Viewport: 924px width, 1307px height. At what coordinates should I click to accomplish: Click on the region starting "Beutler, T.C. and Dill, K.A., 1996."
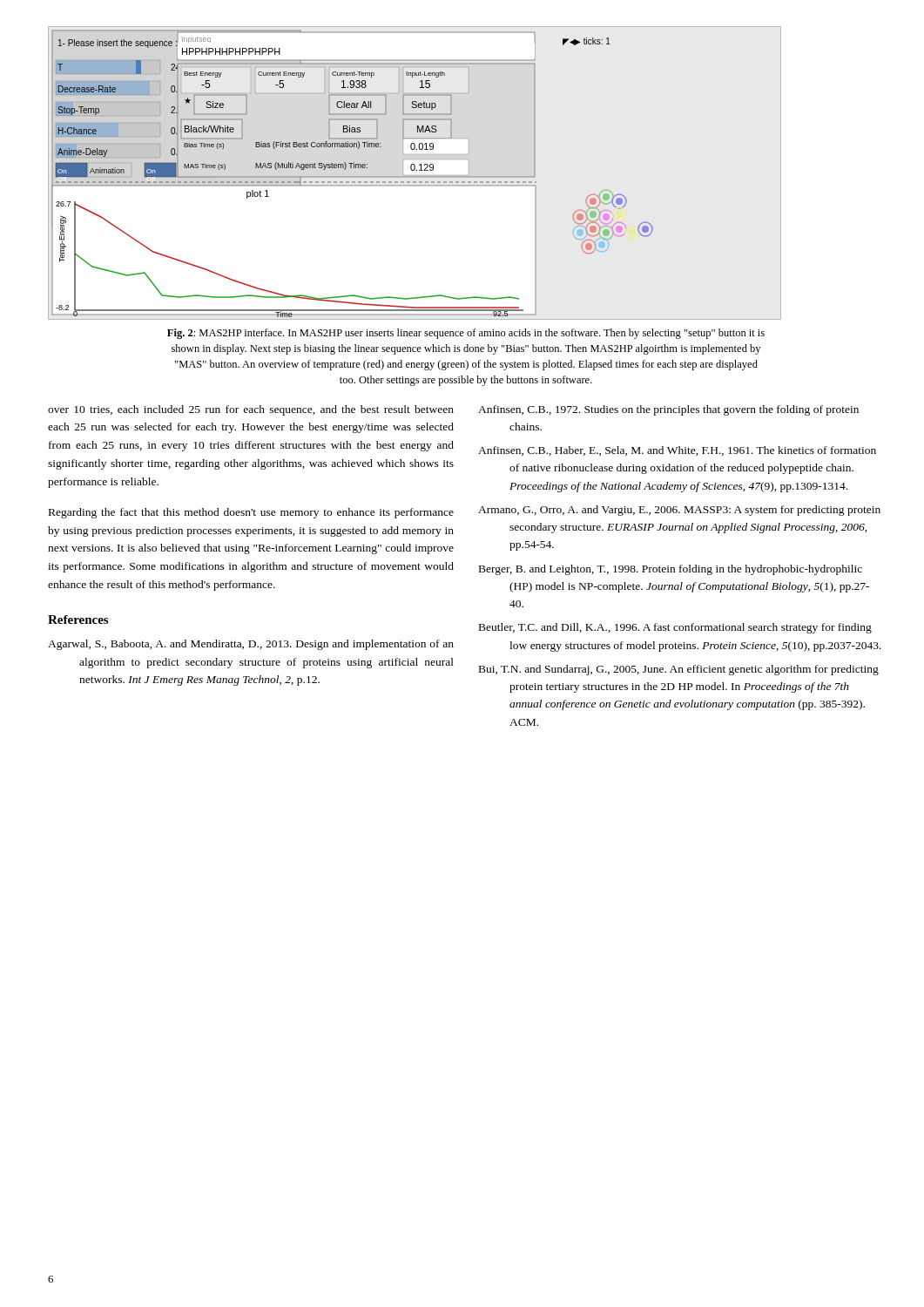[x=680, y=636]
